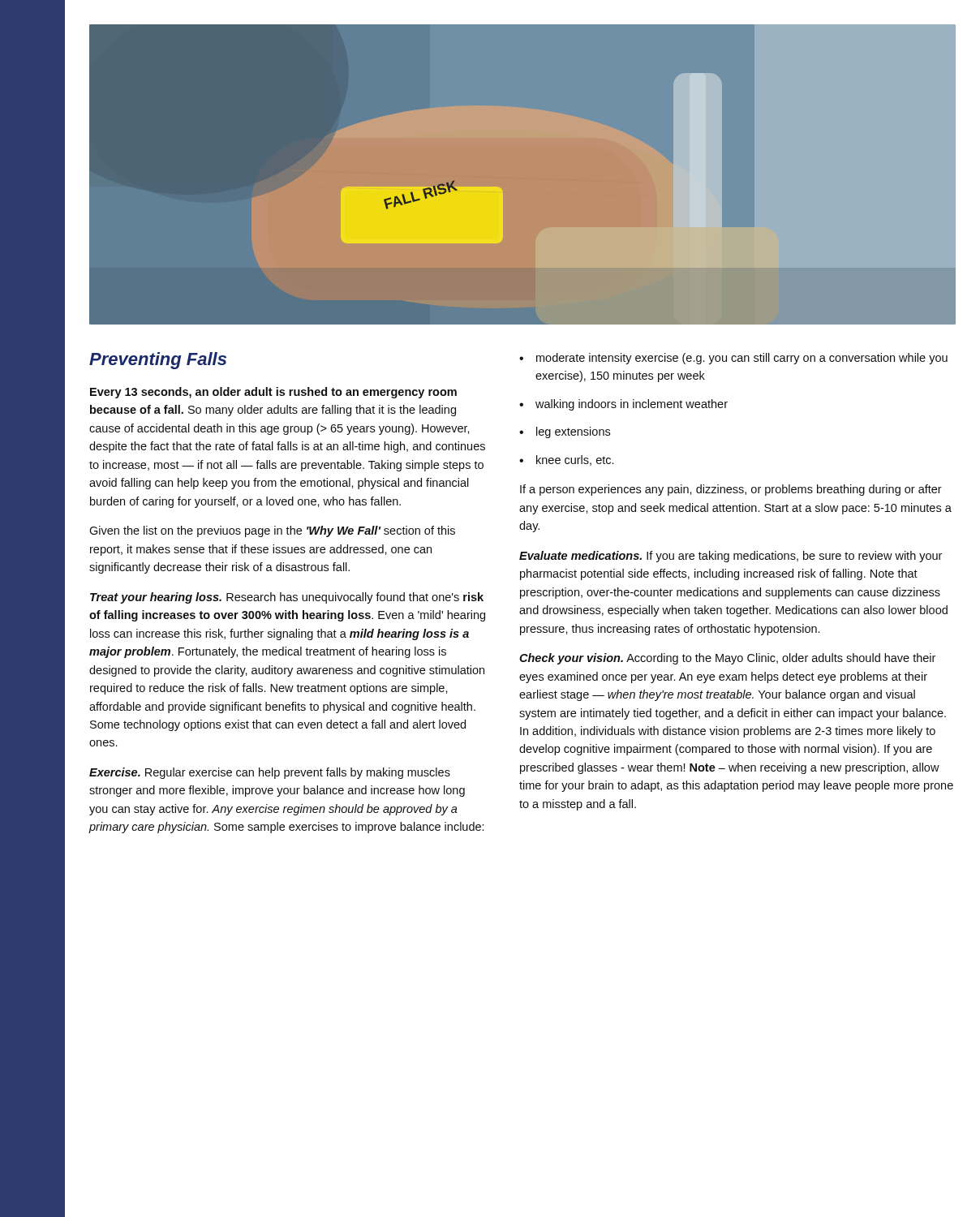Find the photo
The width and height of the screenshot is (980, 1217).
tap(522, 174)
